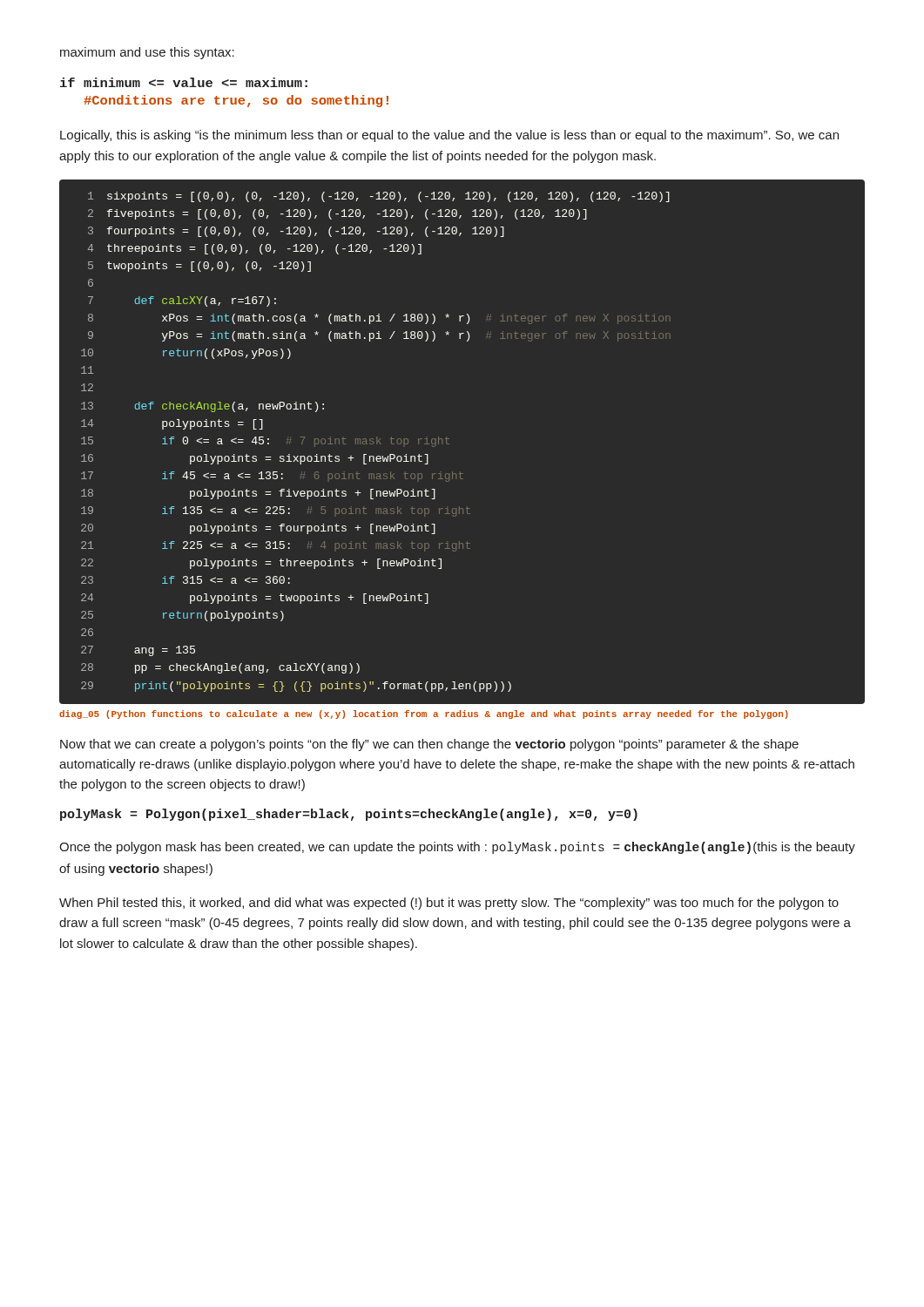The height and width of the screenshot is (1307, 924).
Task: Click on the screenshot
Action: click(462, 442)
